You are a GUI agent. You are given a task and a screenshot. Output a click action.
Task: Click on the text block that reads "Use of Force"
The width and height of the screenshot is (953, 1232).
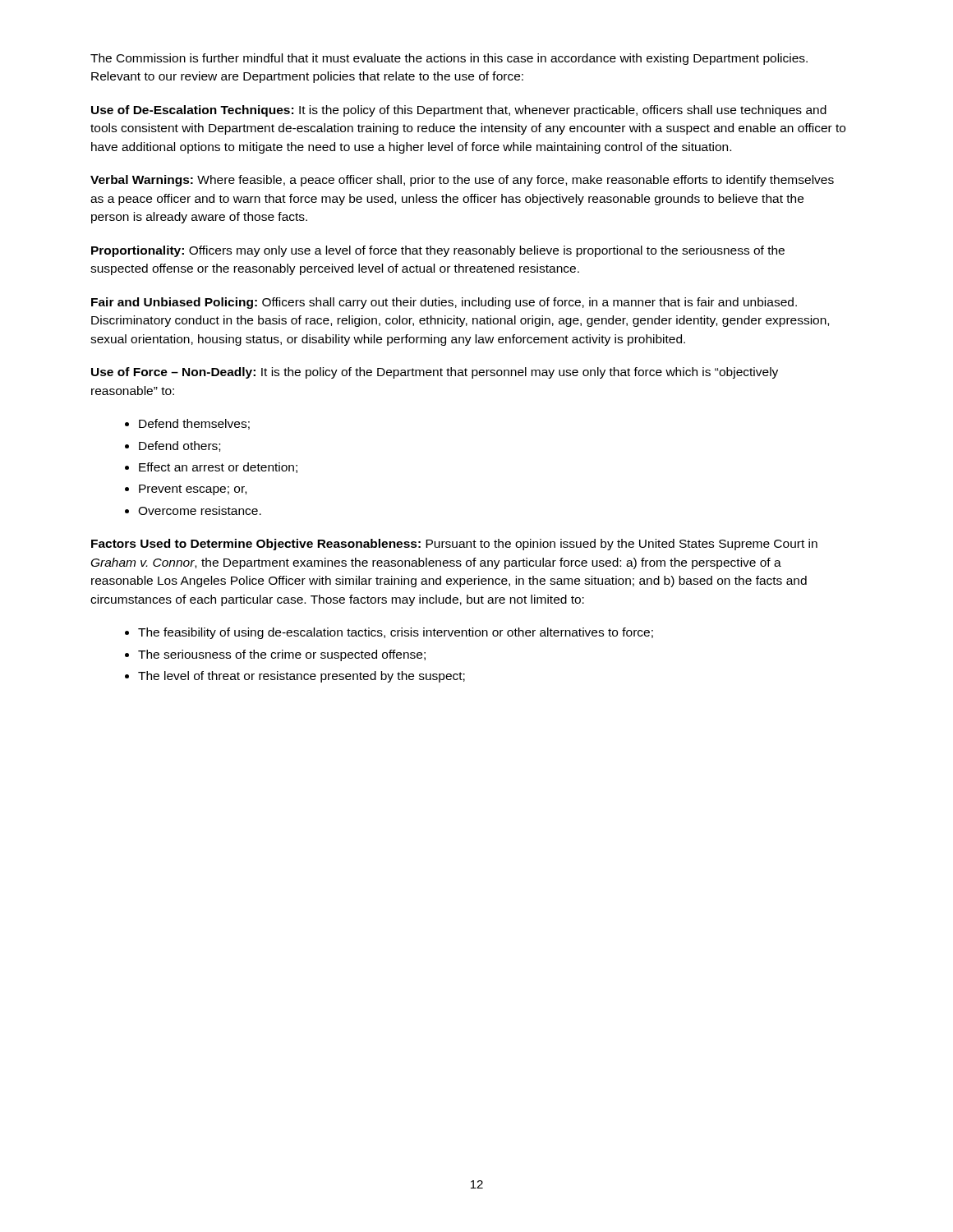434,381
